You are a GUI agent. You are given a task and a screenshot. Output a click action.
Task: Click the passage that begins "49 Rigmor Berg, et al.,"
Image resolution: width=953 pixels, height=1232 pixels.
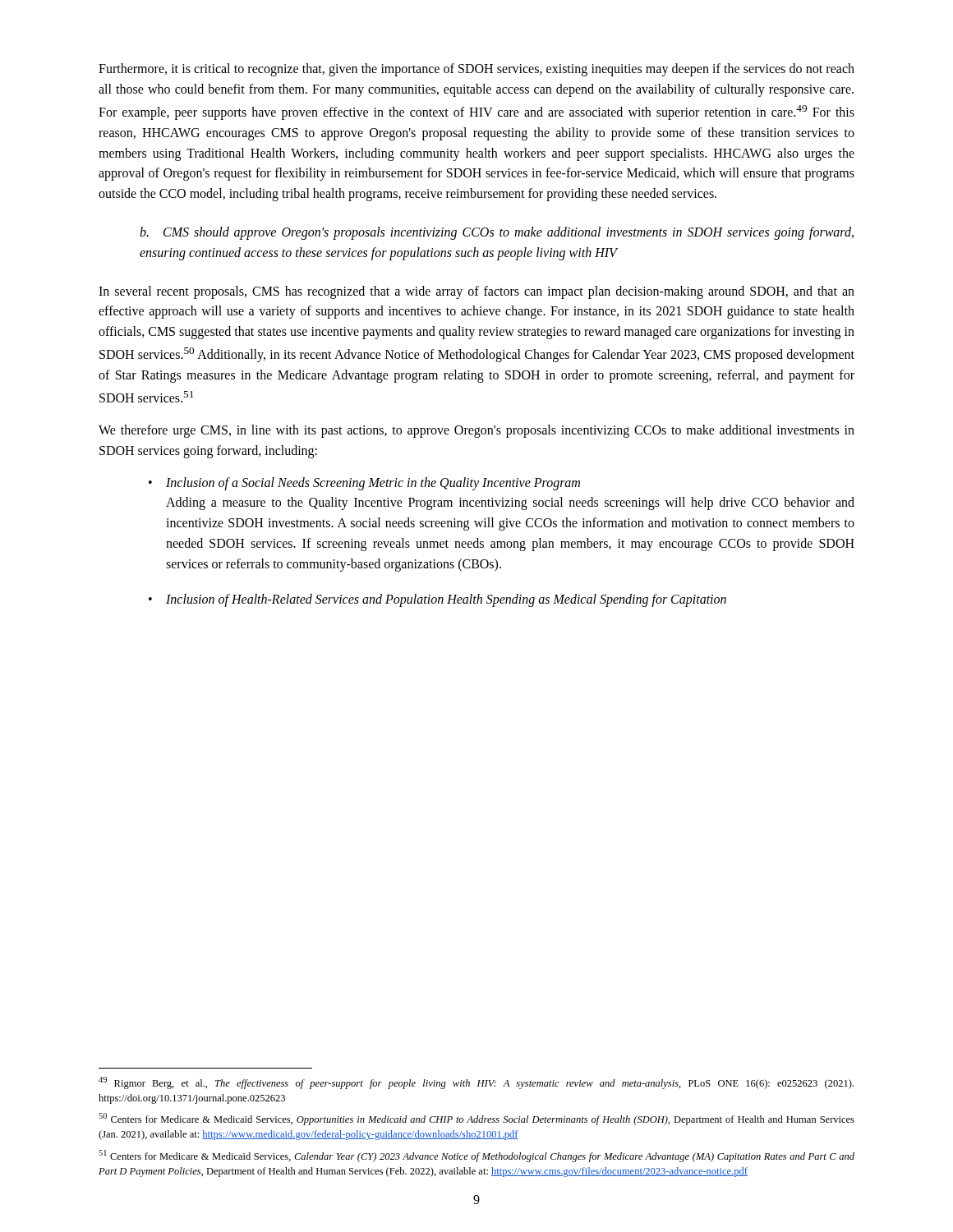476,1089
